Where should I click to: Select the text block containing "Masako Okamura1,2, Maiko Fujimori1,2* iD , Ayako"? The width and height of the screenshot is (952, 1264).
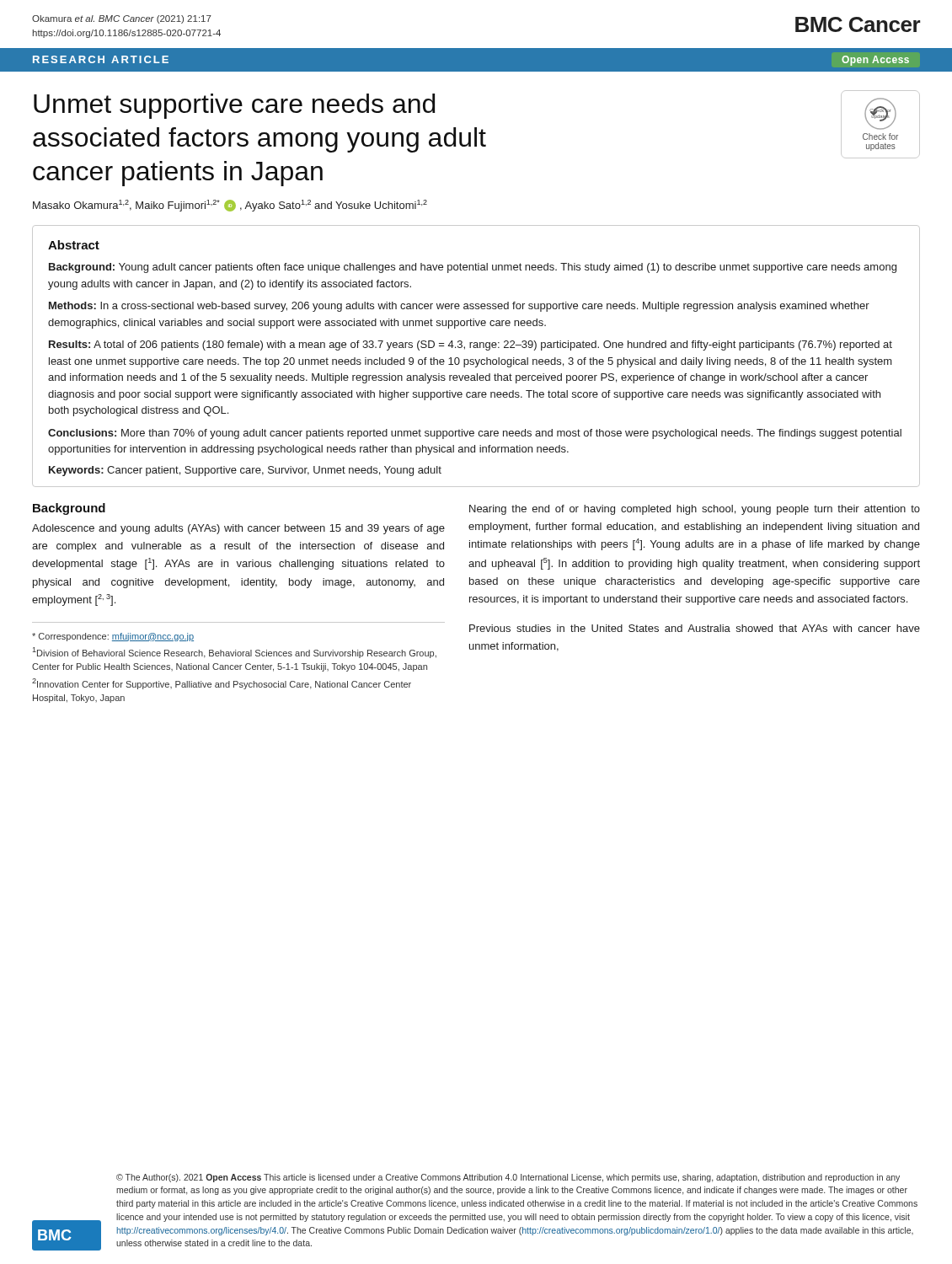(x=230, y=205)
